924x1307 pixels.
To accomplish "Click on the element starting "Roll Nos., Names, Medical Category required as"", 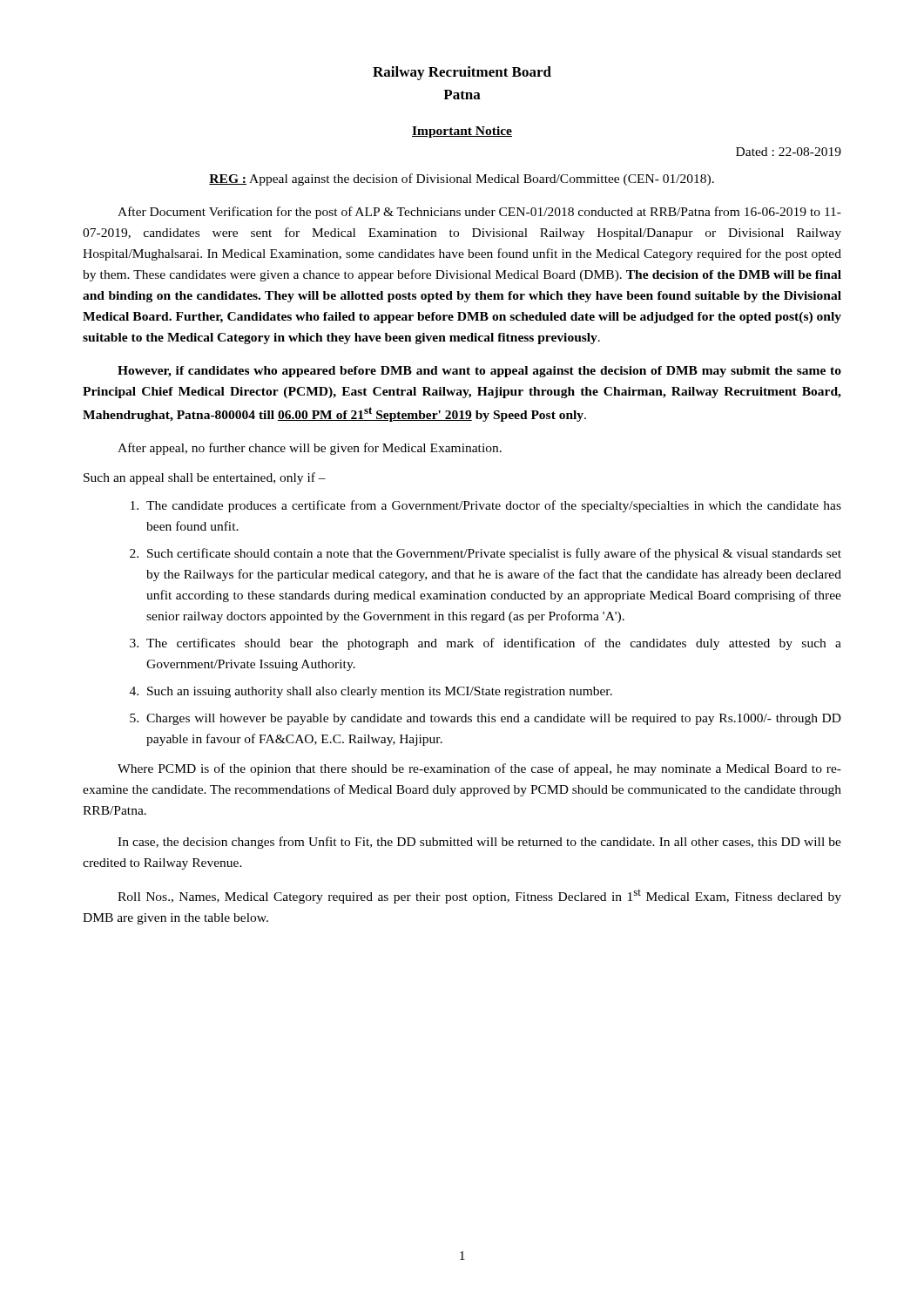I will click(462, 905).
